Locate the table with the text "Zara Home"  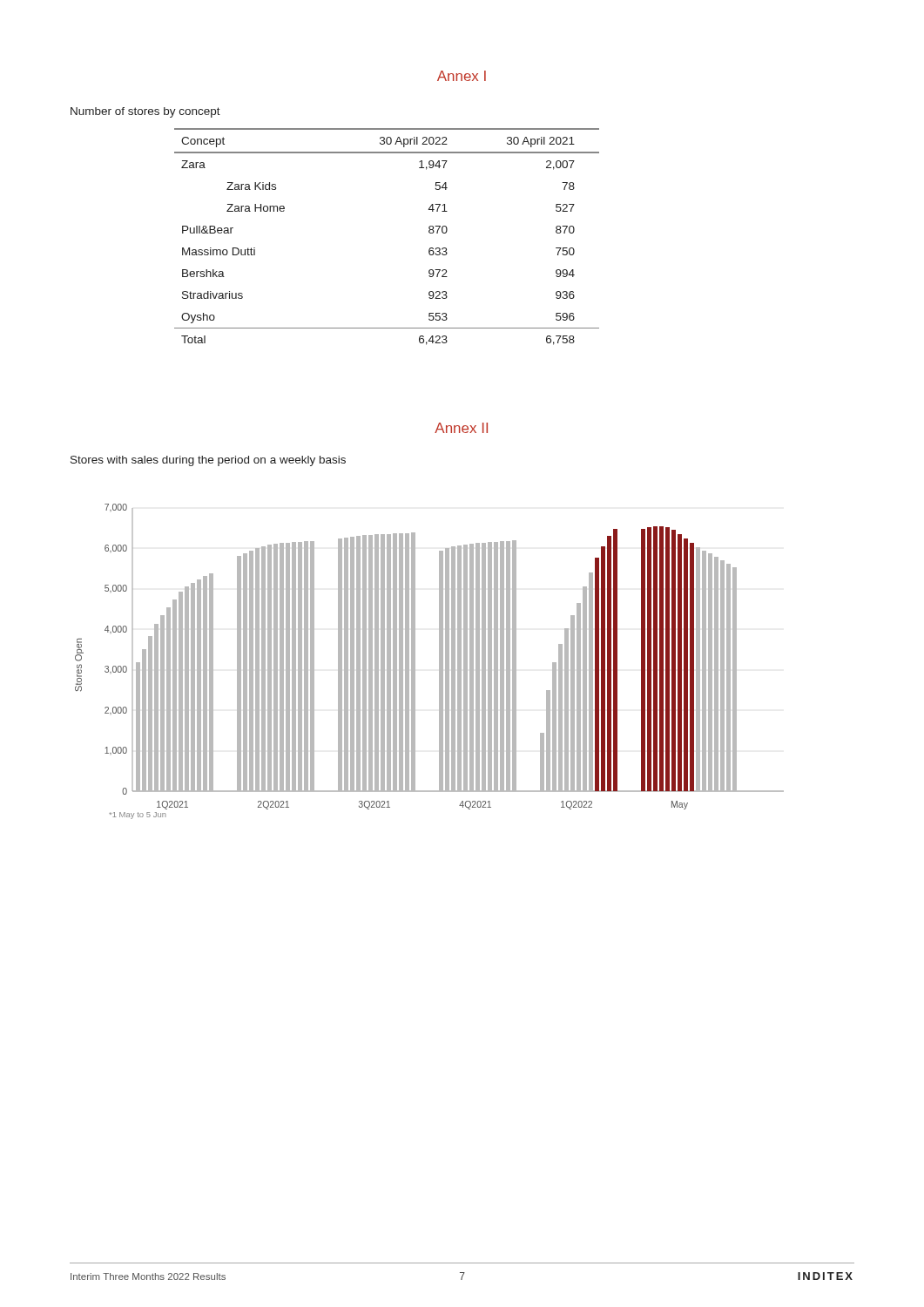point(514,239)
